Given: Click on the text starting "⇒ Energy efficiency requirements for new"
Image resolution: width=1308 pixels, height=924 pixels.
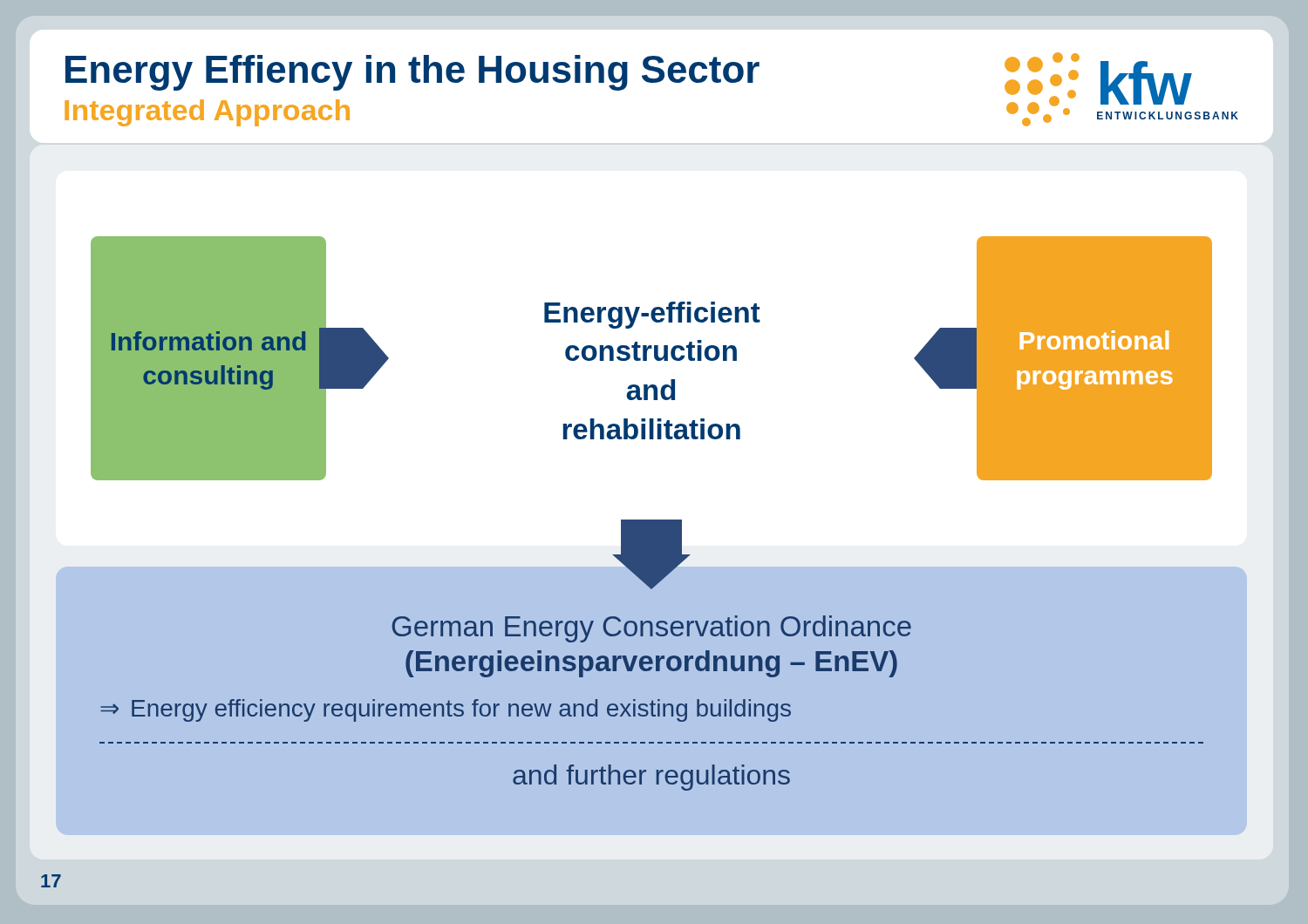Looking at the screenshot, I should click(x=446, y=708).
